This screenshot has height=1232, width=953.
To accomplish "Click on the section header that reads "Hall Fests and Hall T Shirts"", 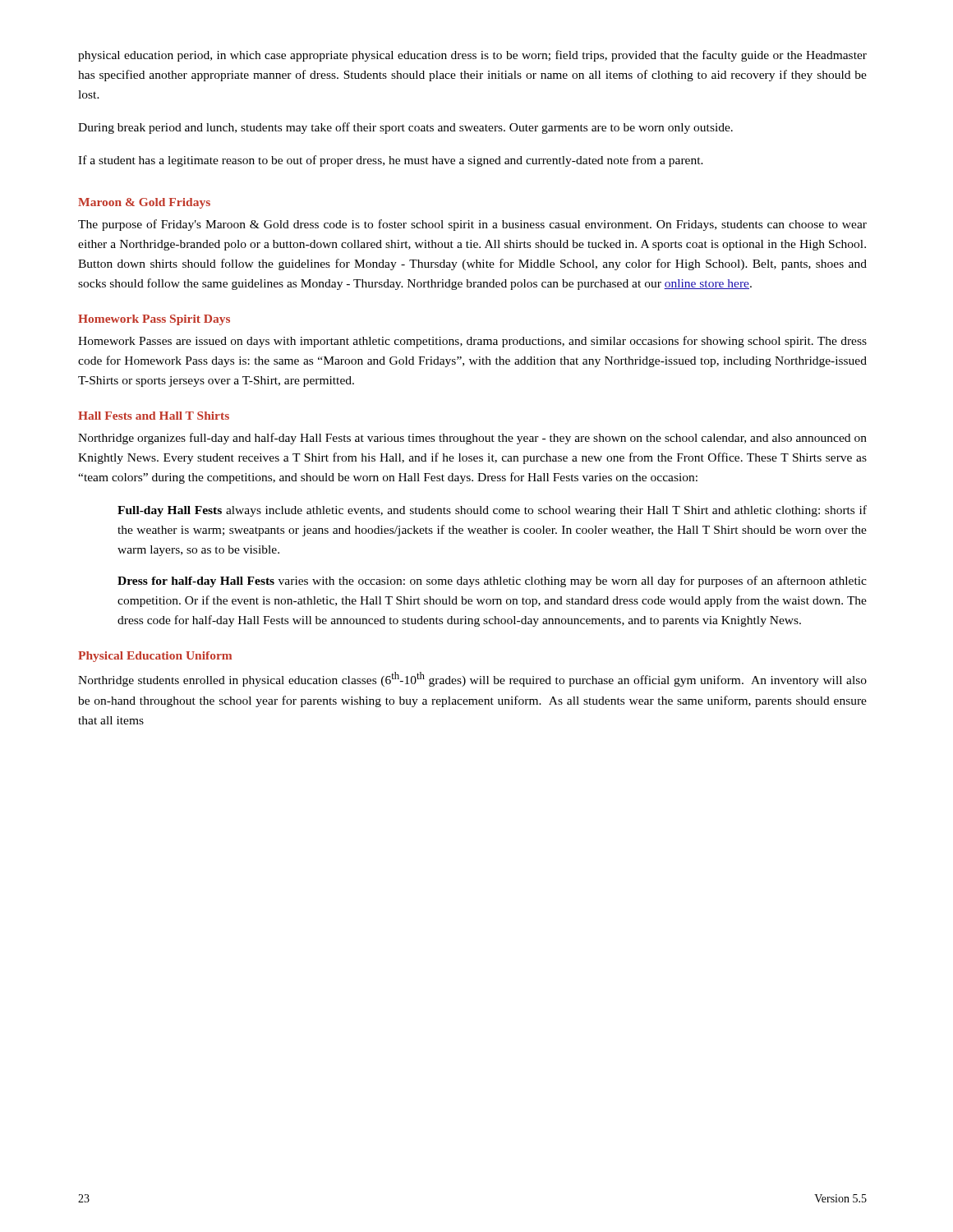I will [154, 415].
